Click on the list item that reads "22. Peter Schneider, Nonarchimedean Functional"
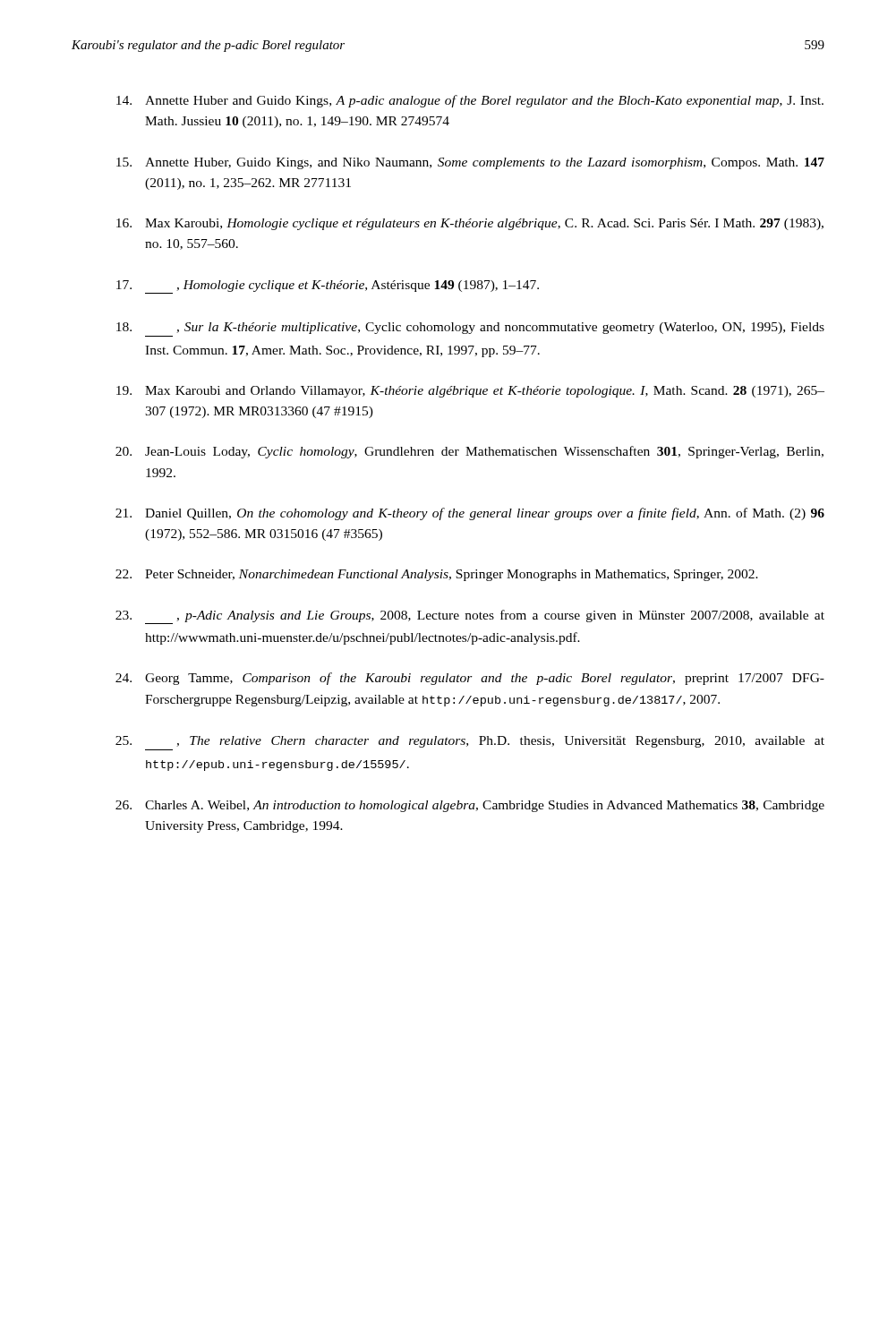Image resolution: width=896 pixels, height=1343 pixels. (x=461, y=574)
